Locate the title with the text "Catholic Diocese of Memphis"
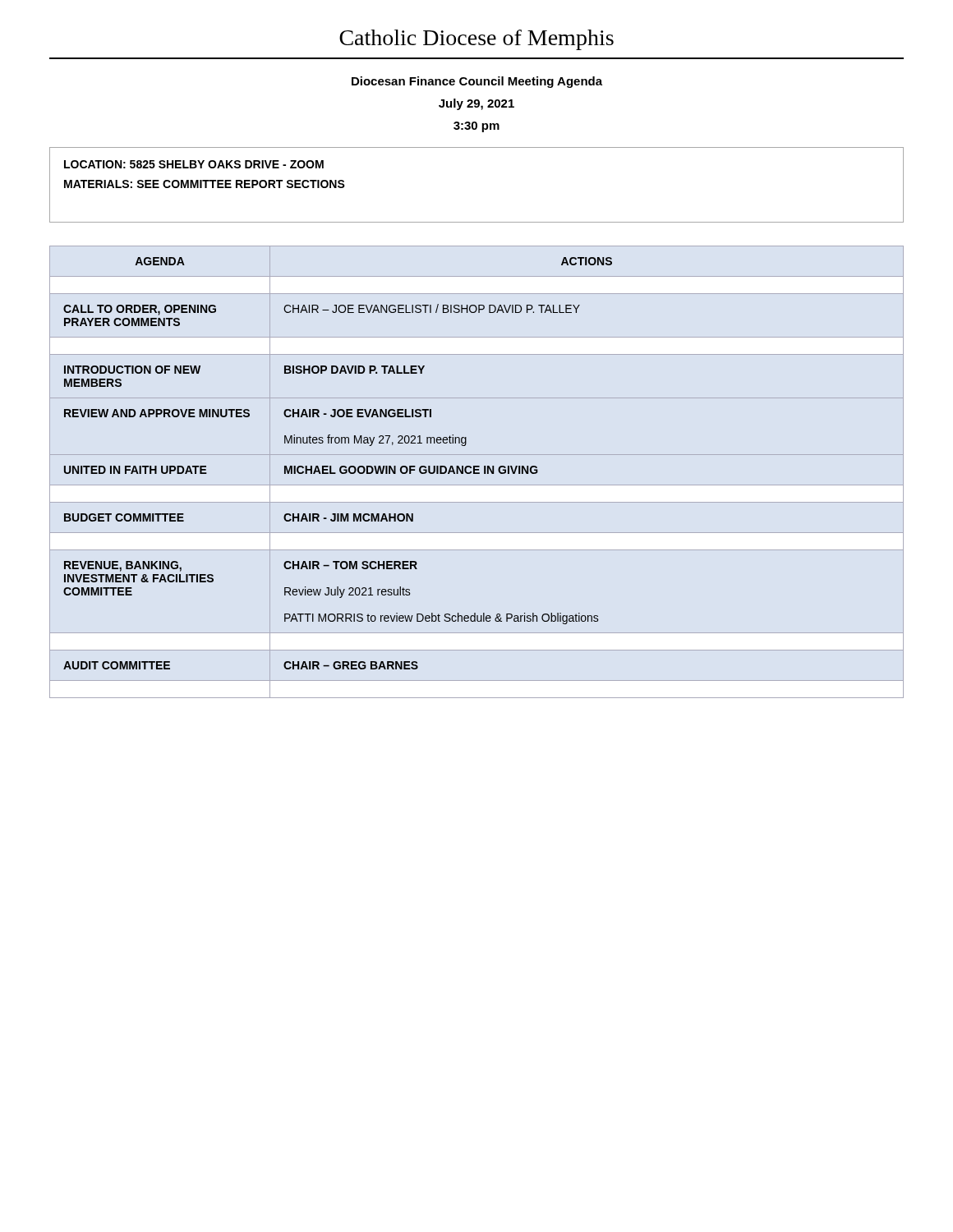This screenshot has height=1232, width=953. pyautogui.click(x=476, y=37)
